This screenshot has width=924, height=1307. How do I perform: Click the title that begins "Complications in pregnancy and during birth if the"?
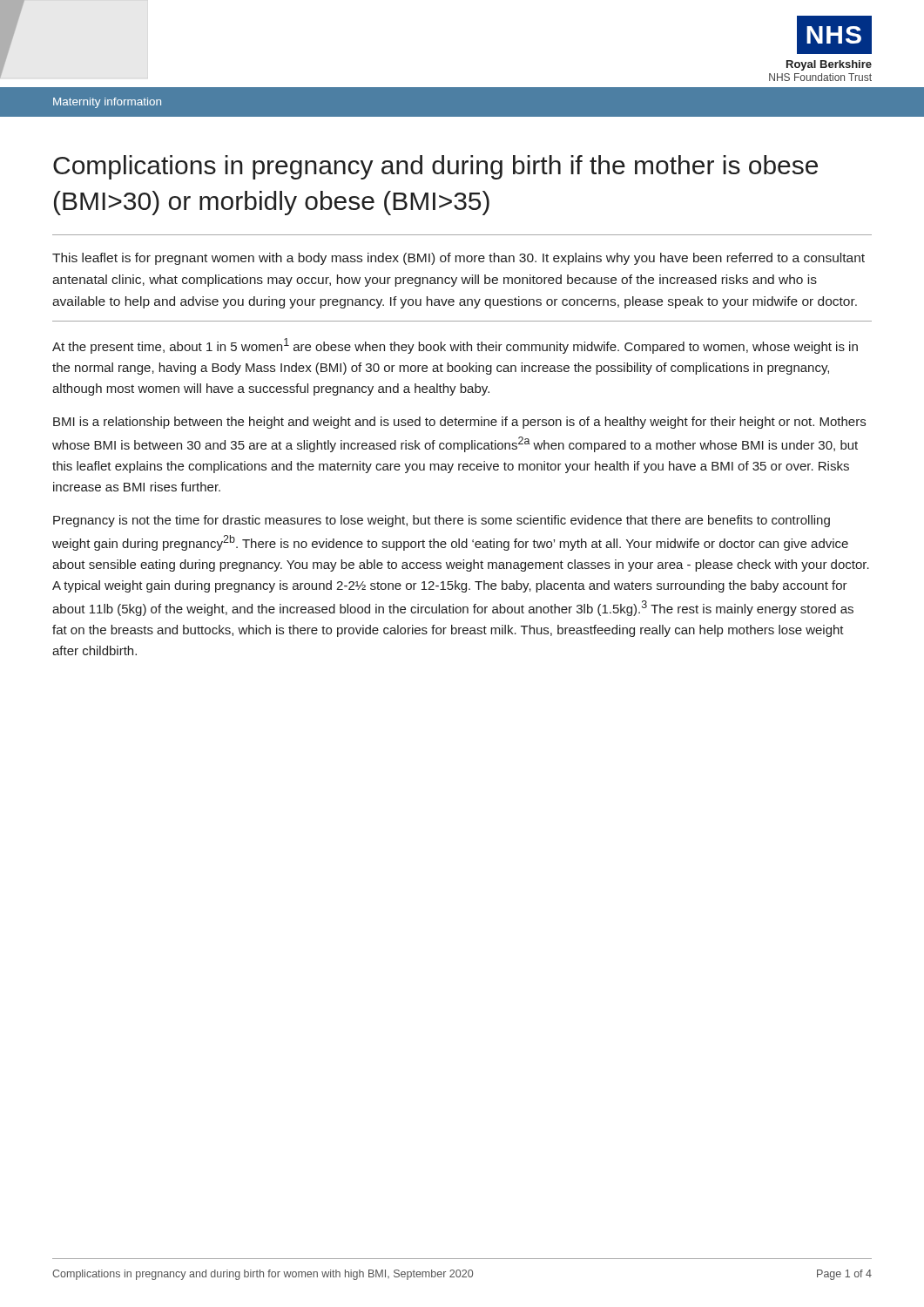pos(436,183)
